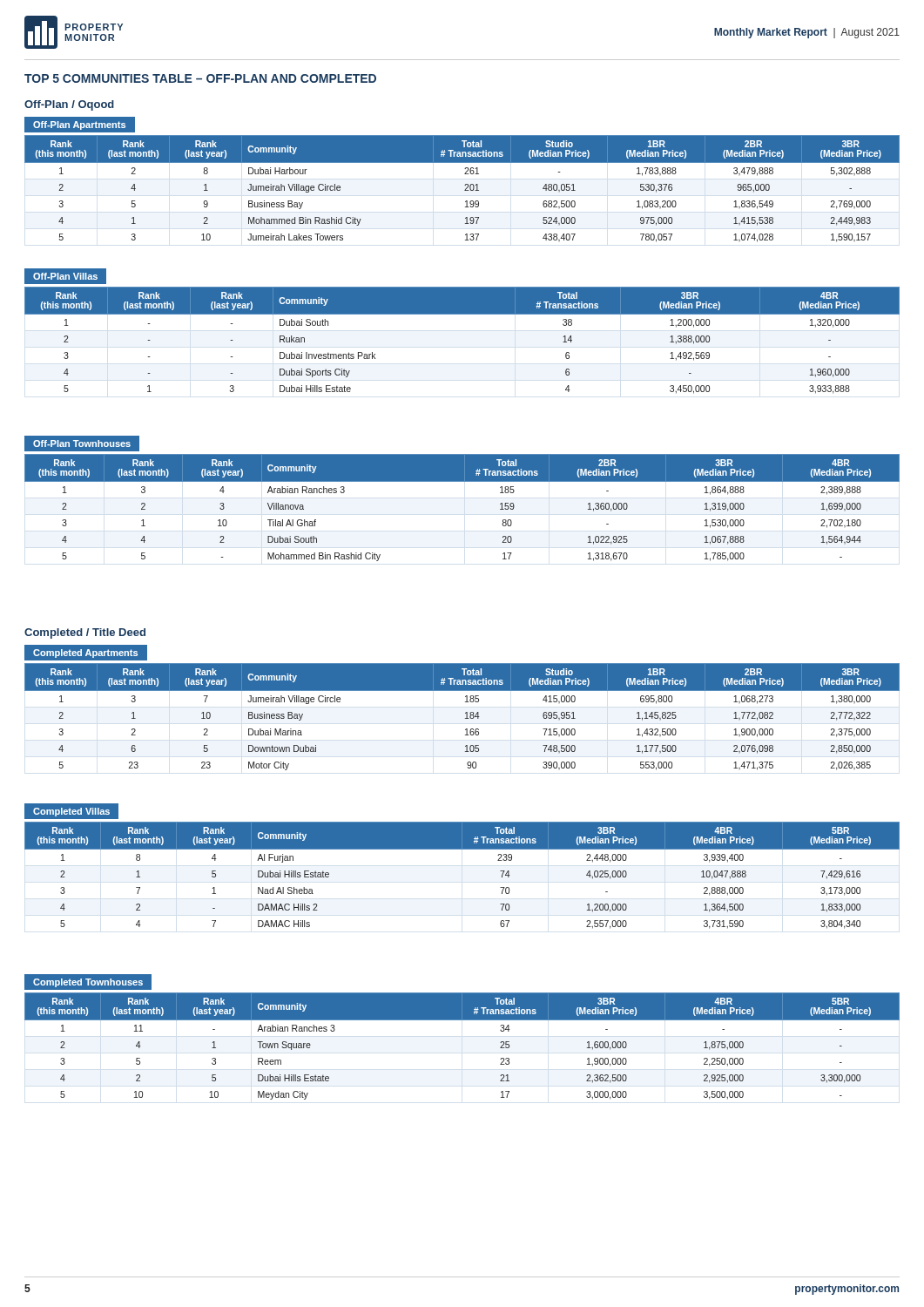The image size is (924, 1307).
Task: Locate the section header with the text "Completed / Title Deed"
Action: pyautogui.click(x=85, y=632)
